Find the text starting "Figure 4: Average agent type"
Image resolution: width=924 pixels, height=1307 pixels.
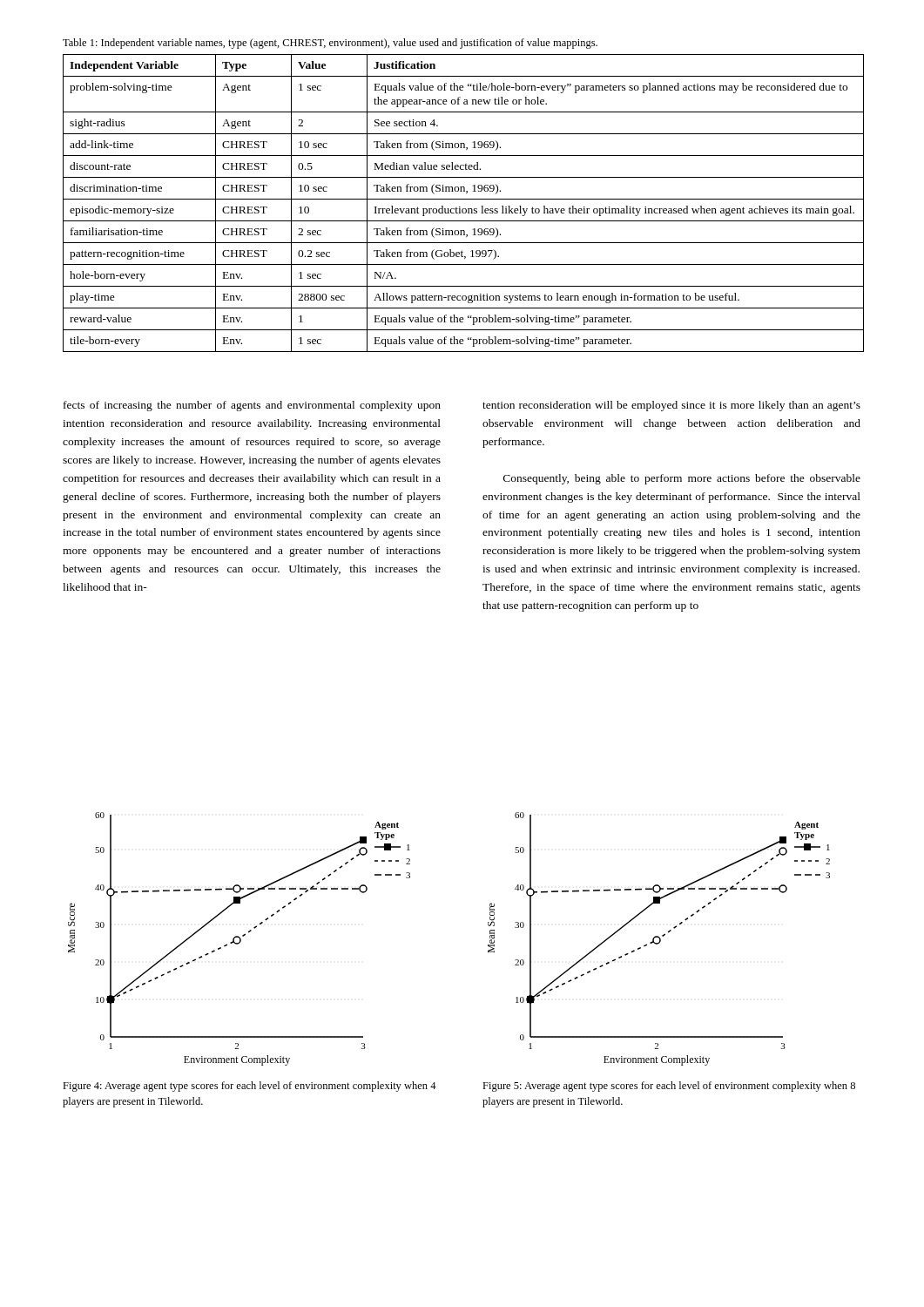coord(249,1093)
